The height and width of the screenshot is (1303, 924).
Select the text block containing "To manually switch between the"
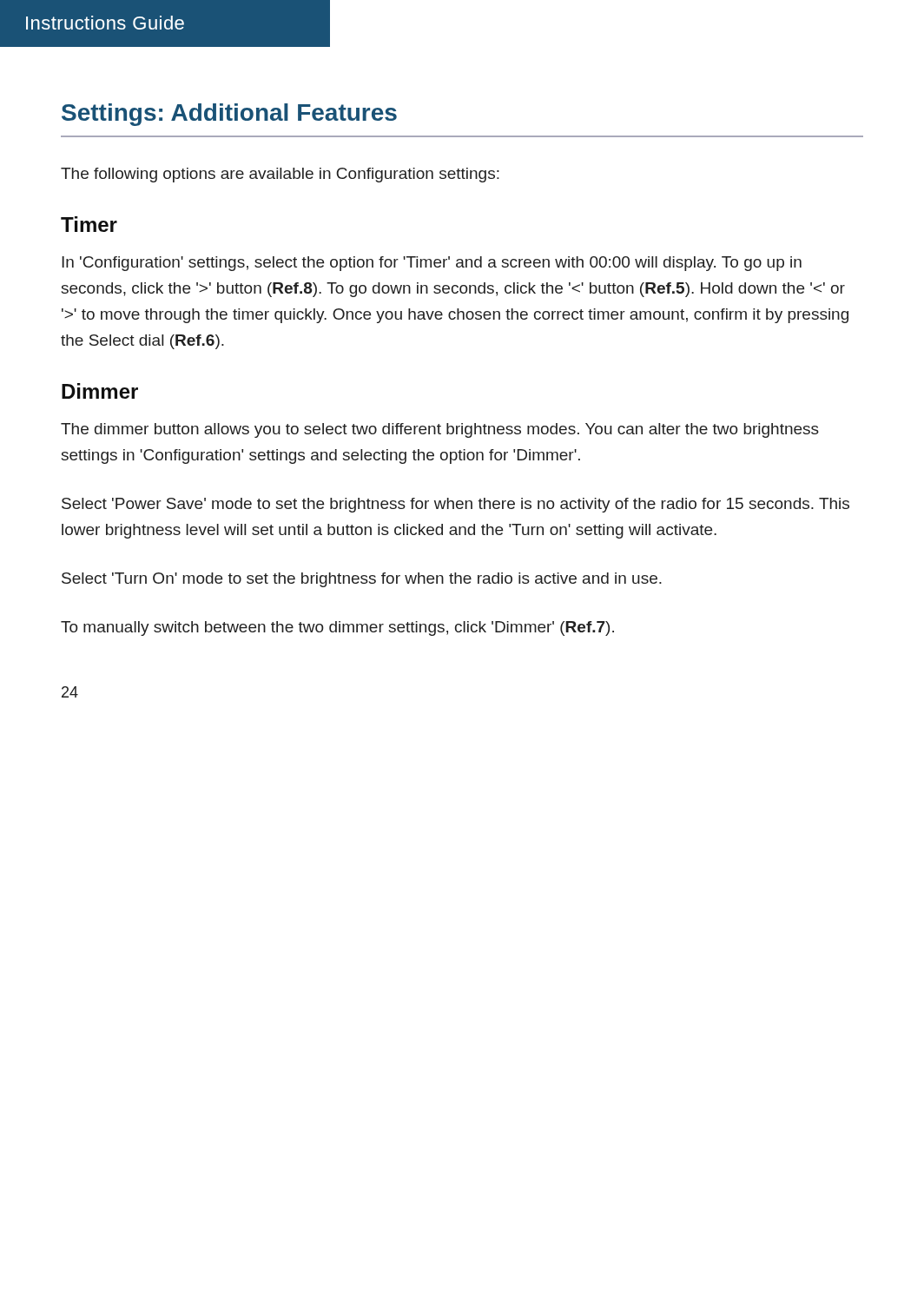click(x=338, y=626)
